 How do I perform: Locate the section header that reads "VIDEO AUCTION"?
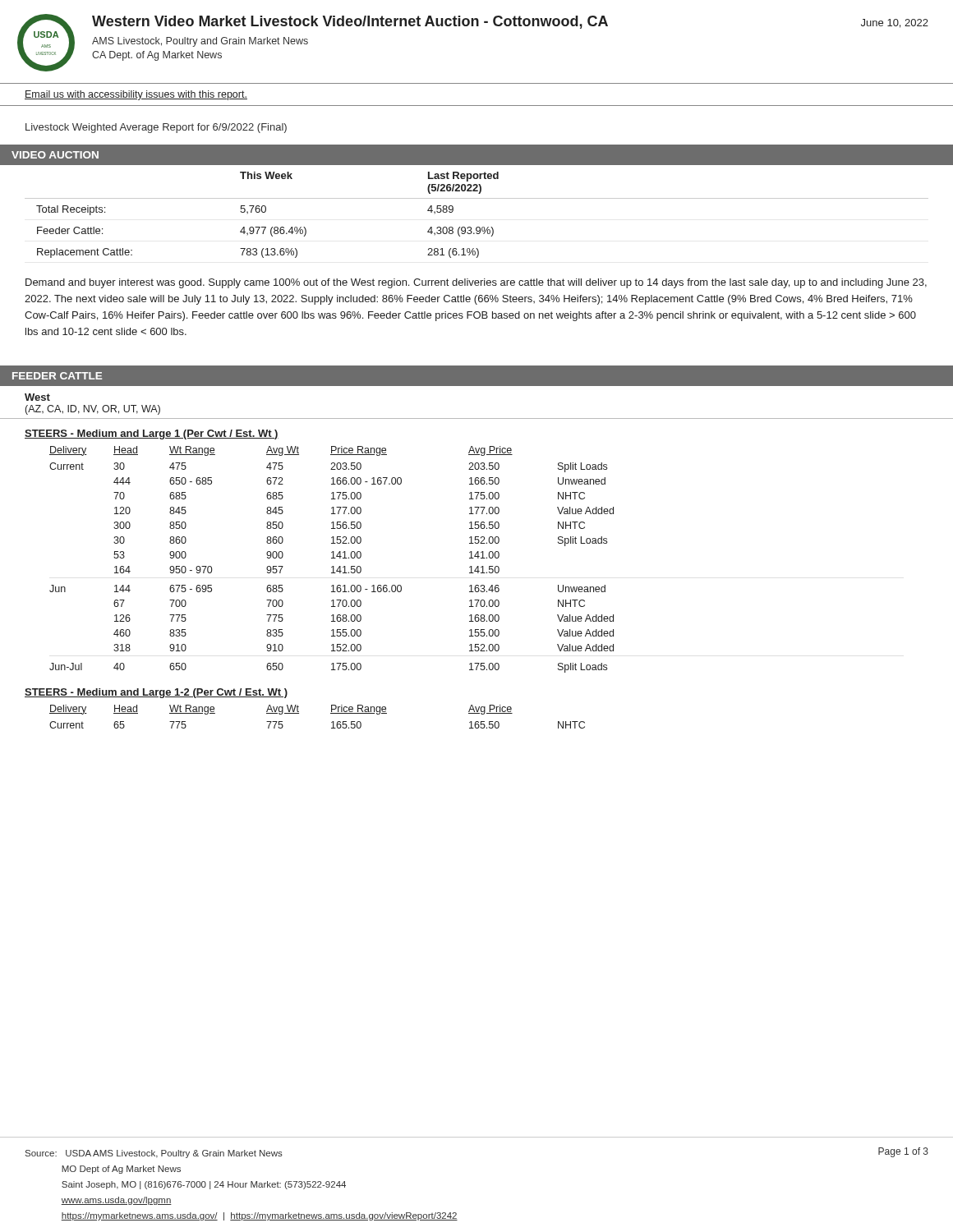coord(55,155)
